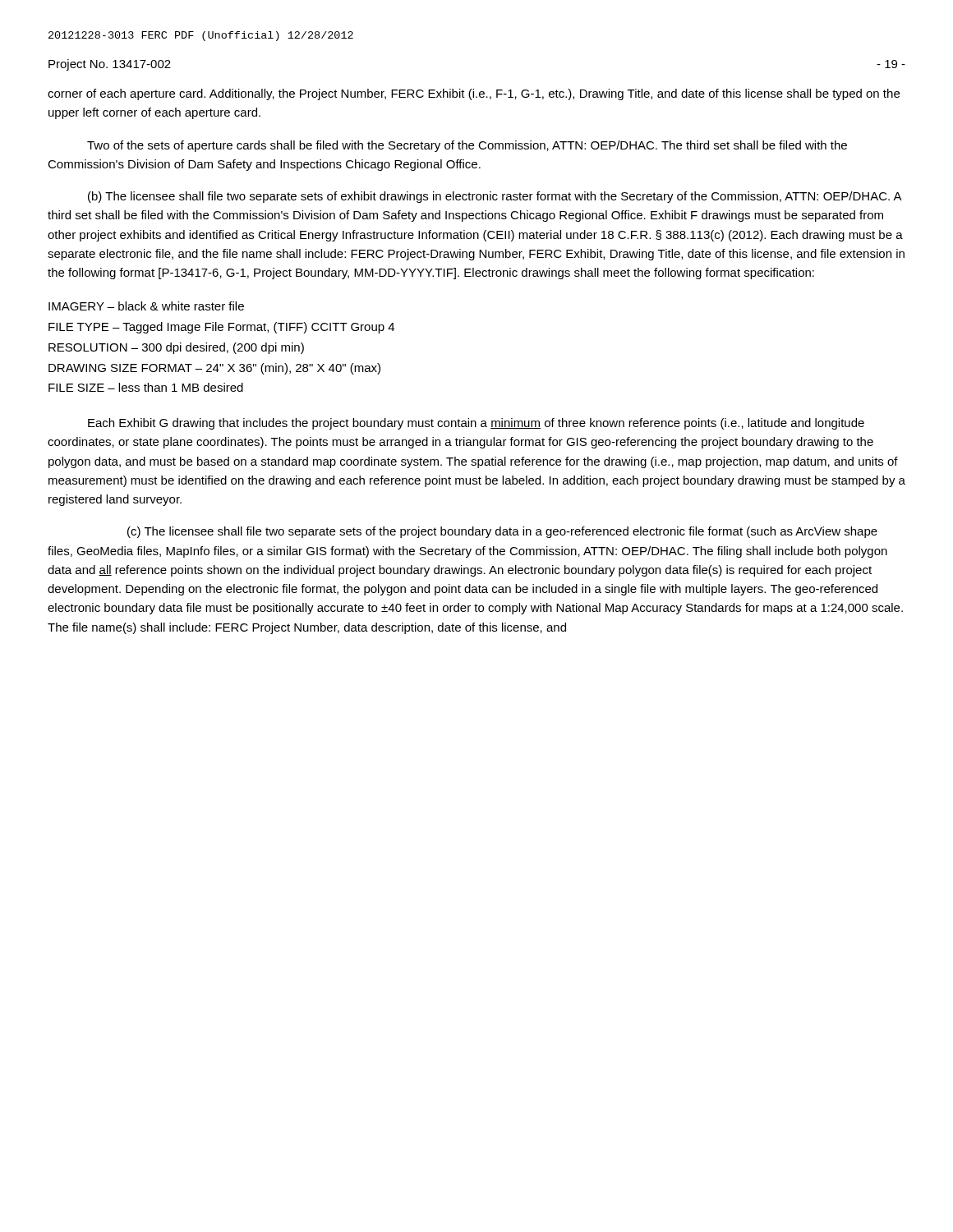The width and height of the screenshot is (953, 1232).
Task: Click on the text block that says "(c) The licensee shall file"
Action: point(476,579)
